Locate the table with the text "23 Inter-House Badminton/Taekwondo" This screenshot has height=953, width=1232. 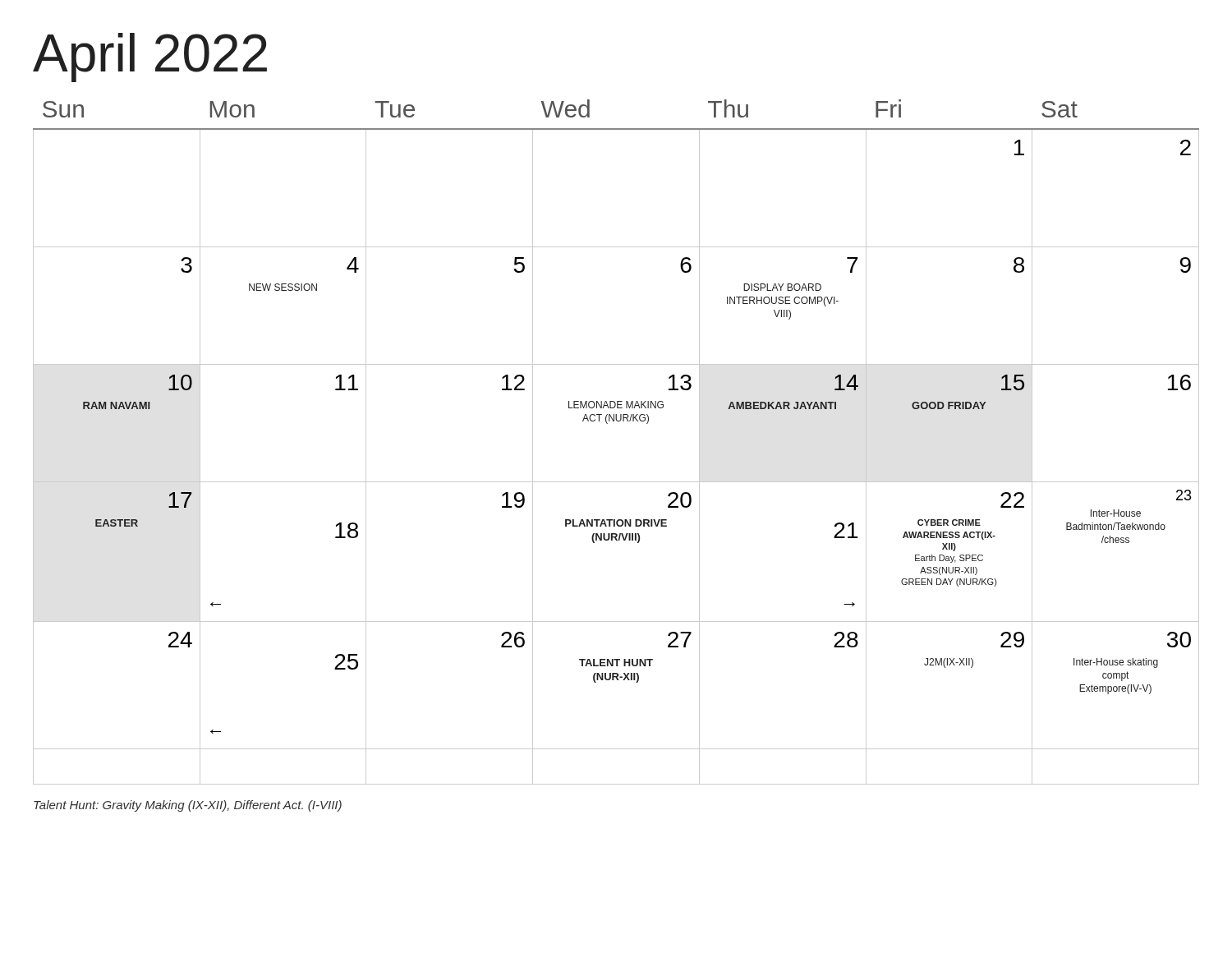pos(616,438)
